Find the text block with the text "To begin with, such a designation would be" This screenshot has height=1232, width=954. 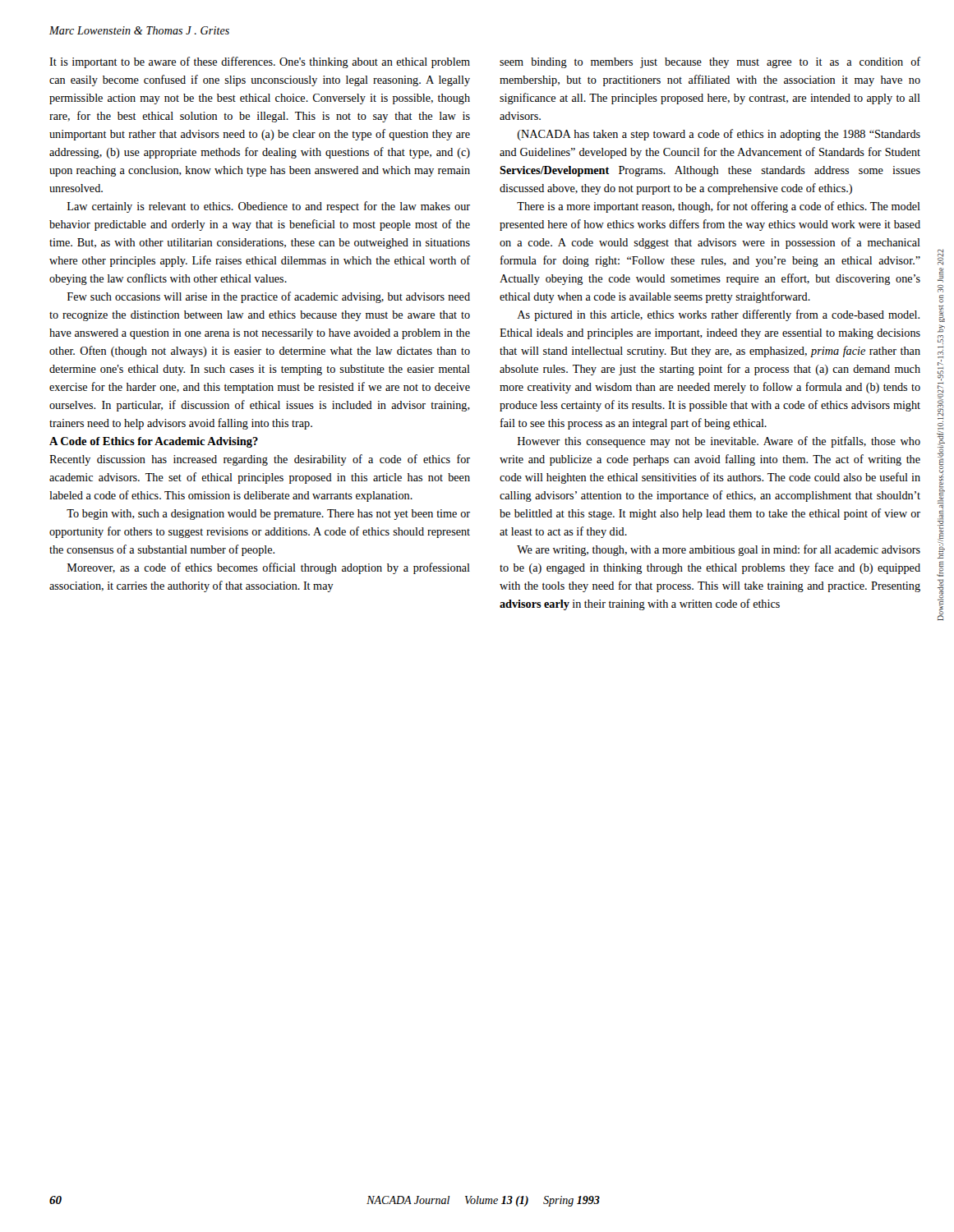coord(260,532)
